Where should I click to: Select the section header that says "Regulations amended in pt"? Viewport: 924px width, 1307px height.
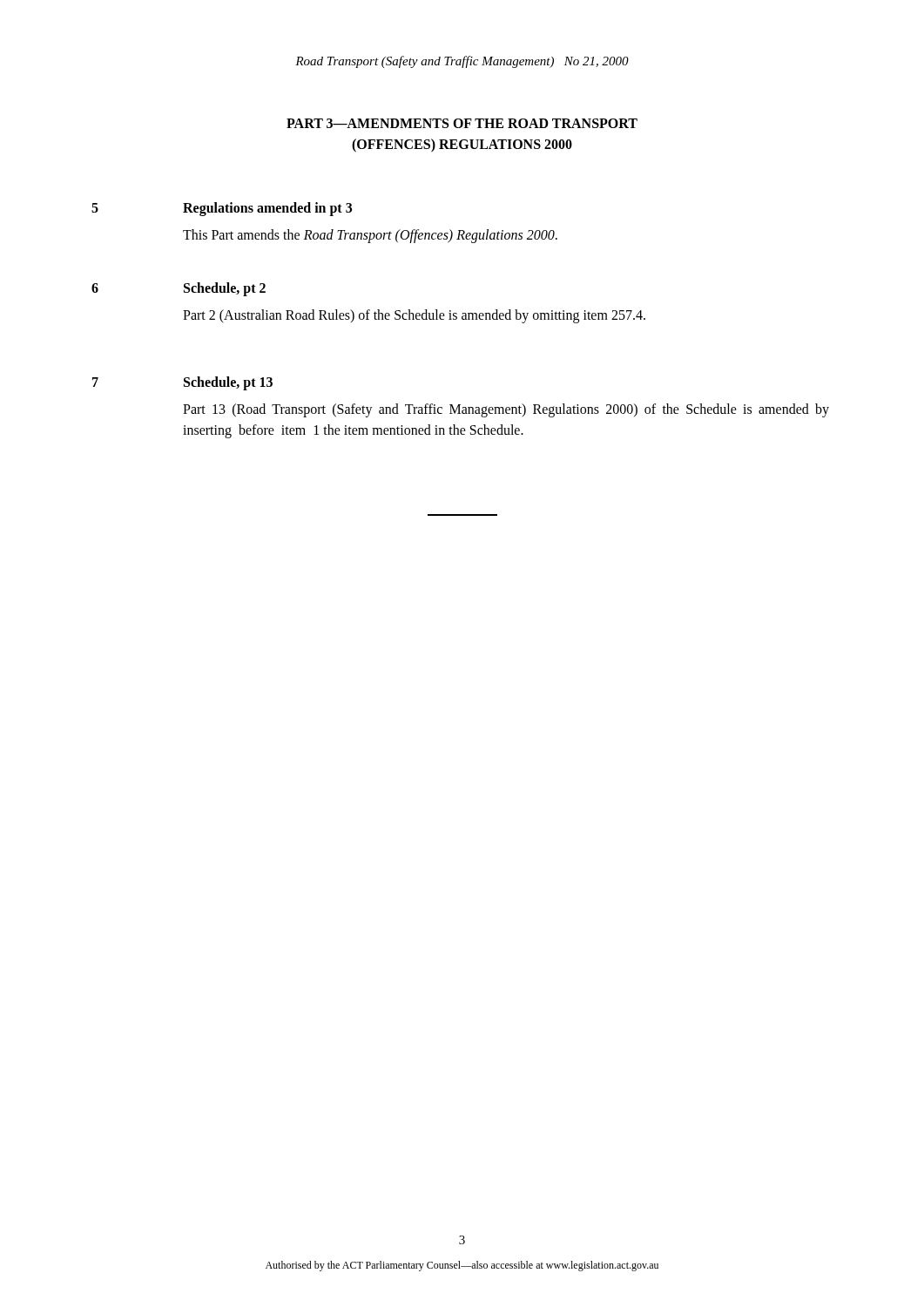tap(268, 208)
